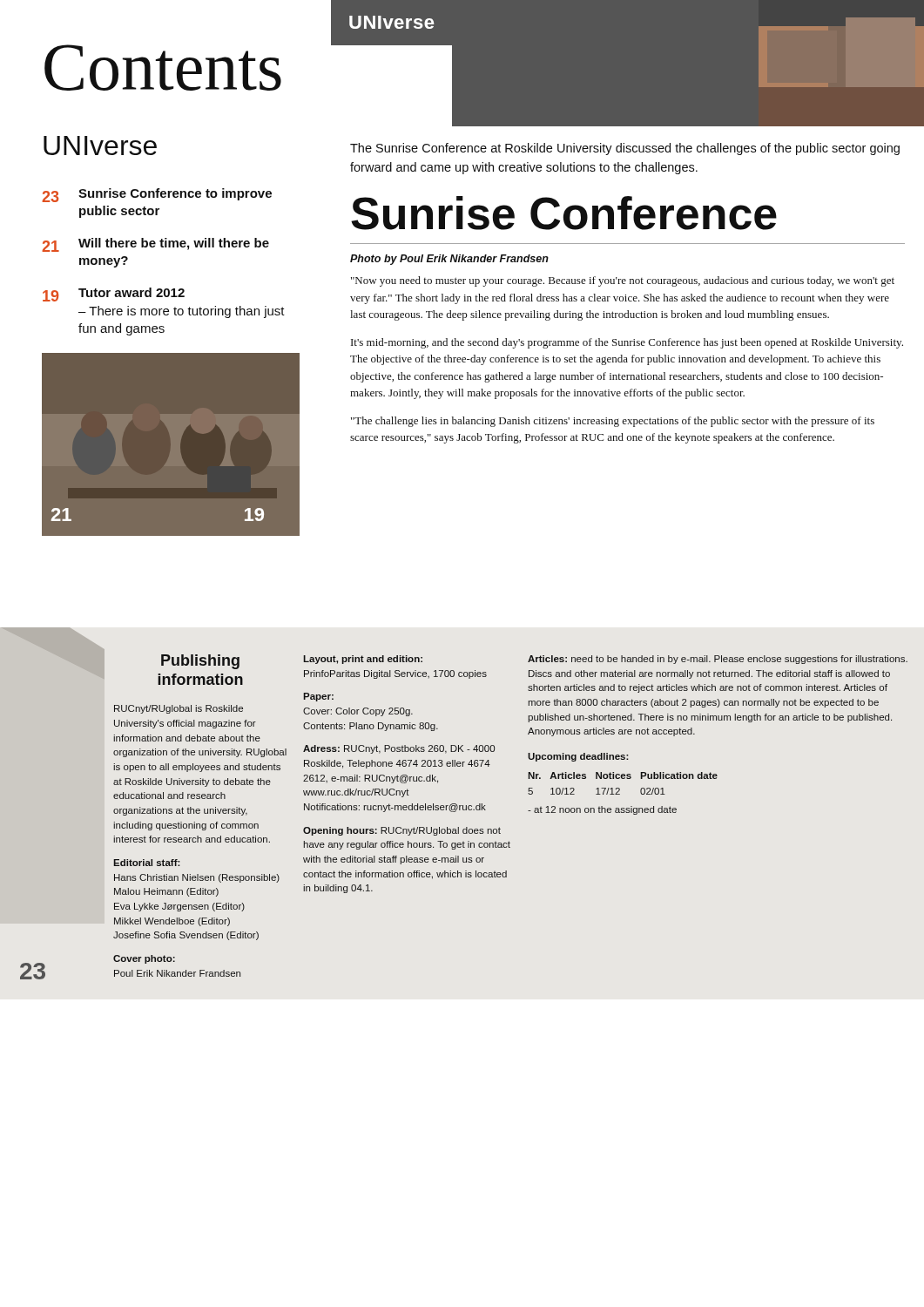Locate the passage starting "Articles: need to be handed in by e-mail."
The height and width of the screenshot is (1307, 924).
pyautogui.click(x=718, y=695)
